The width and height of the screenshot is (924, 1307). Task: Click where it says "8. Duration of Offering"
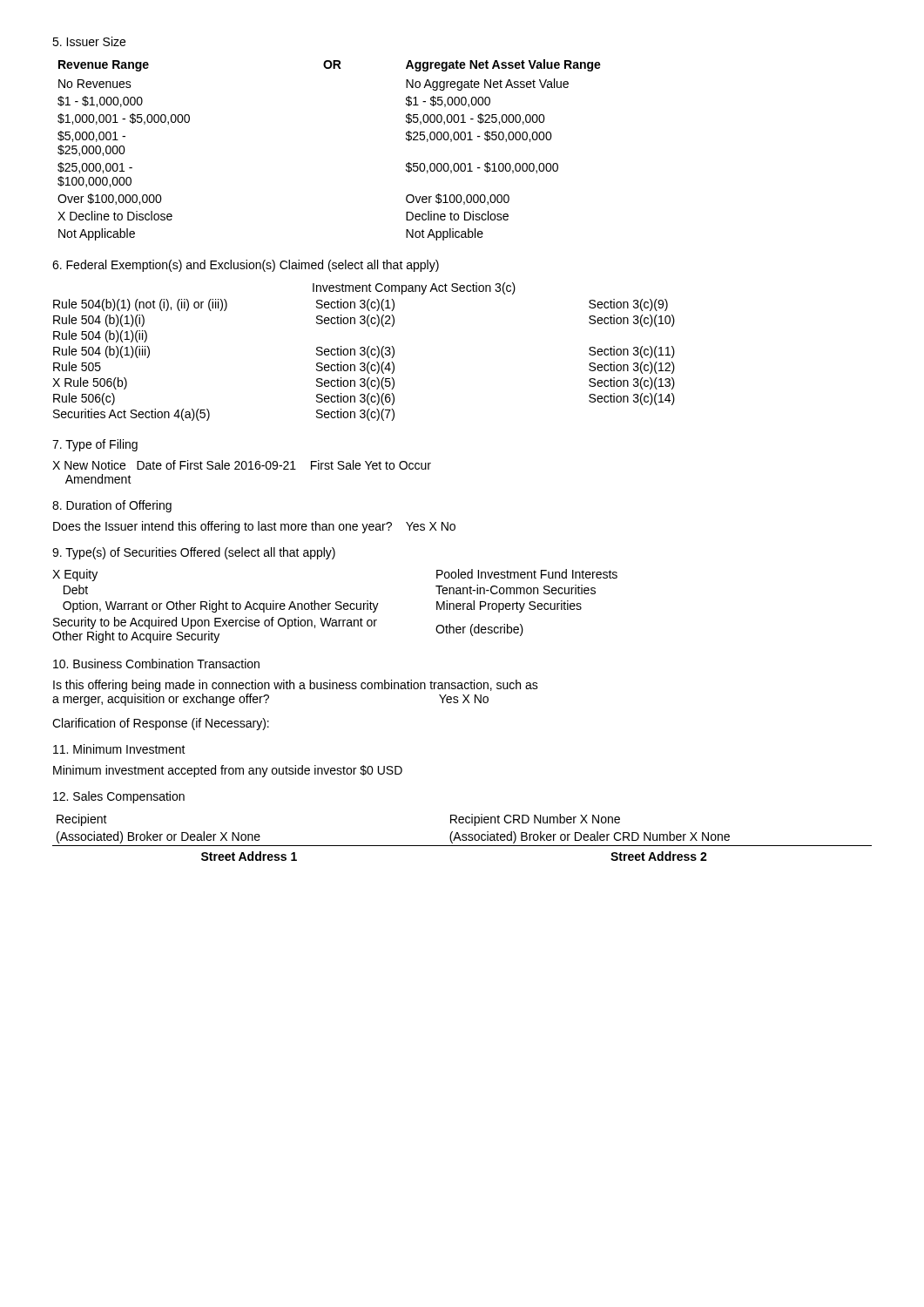[112, 505]
